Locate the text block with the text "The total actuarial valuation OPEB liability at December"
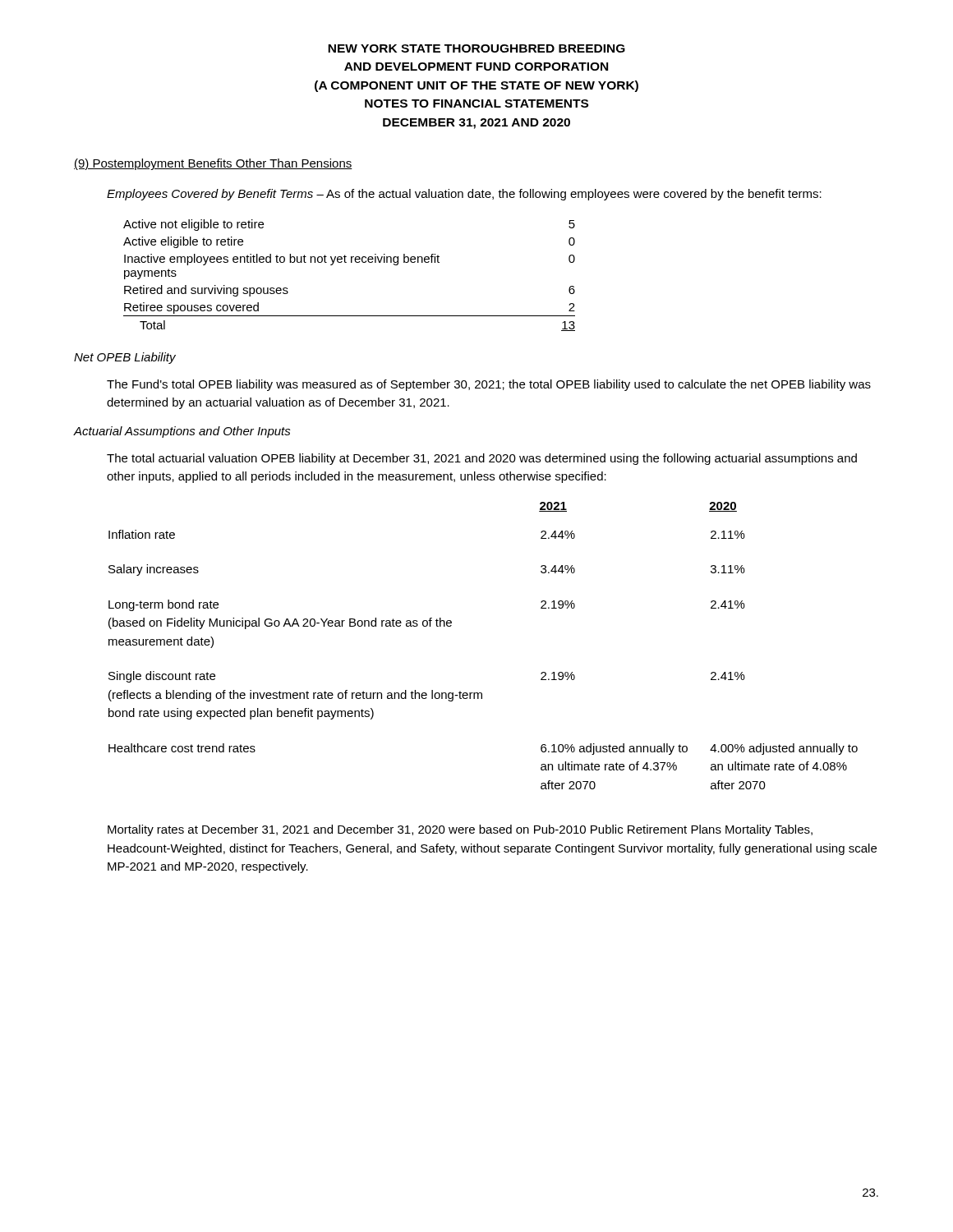 click(482, 467)
